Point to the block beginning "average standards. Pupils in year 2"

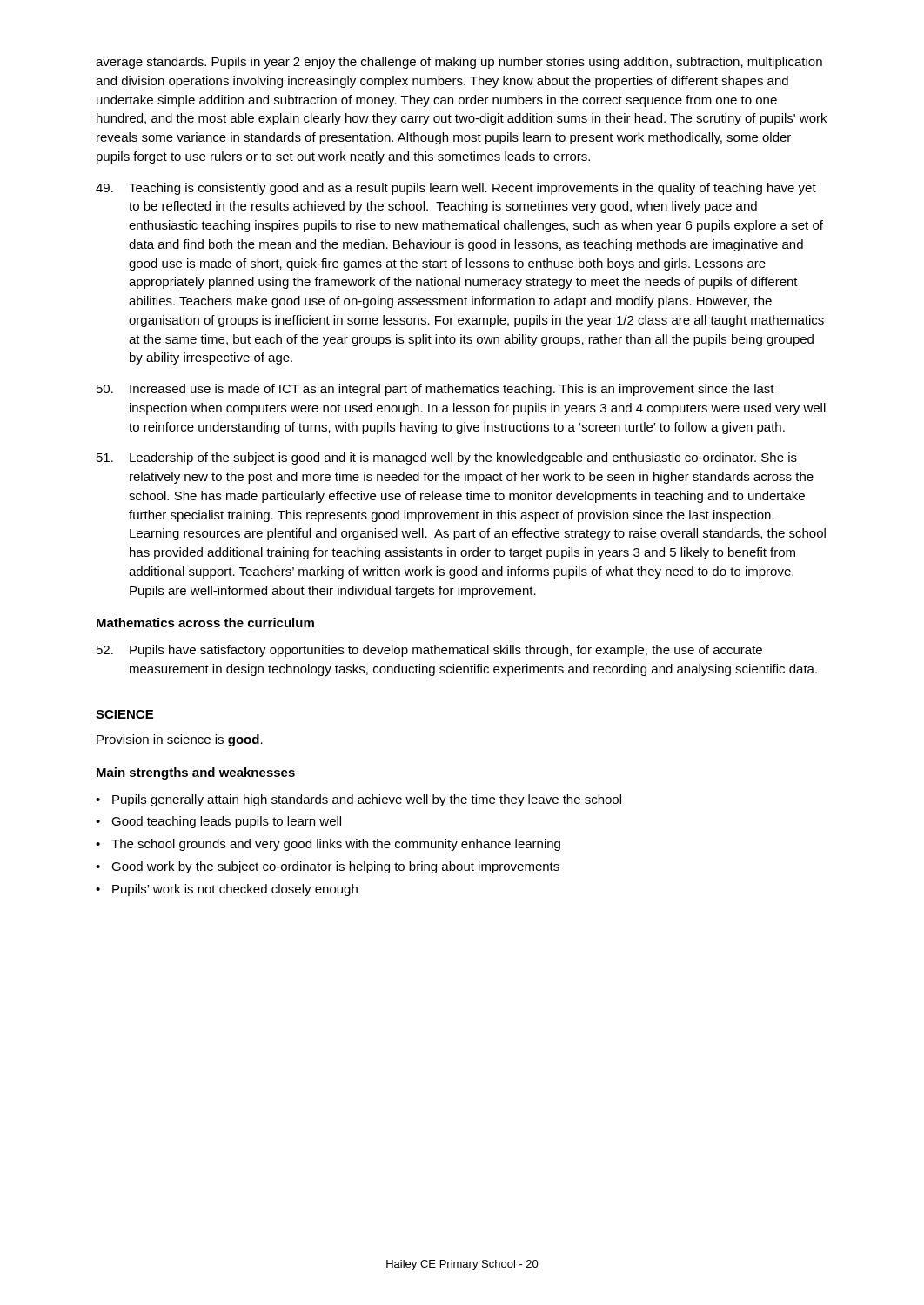point(461,109)
